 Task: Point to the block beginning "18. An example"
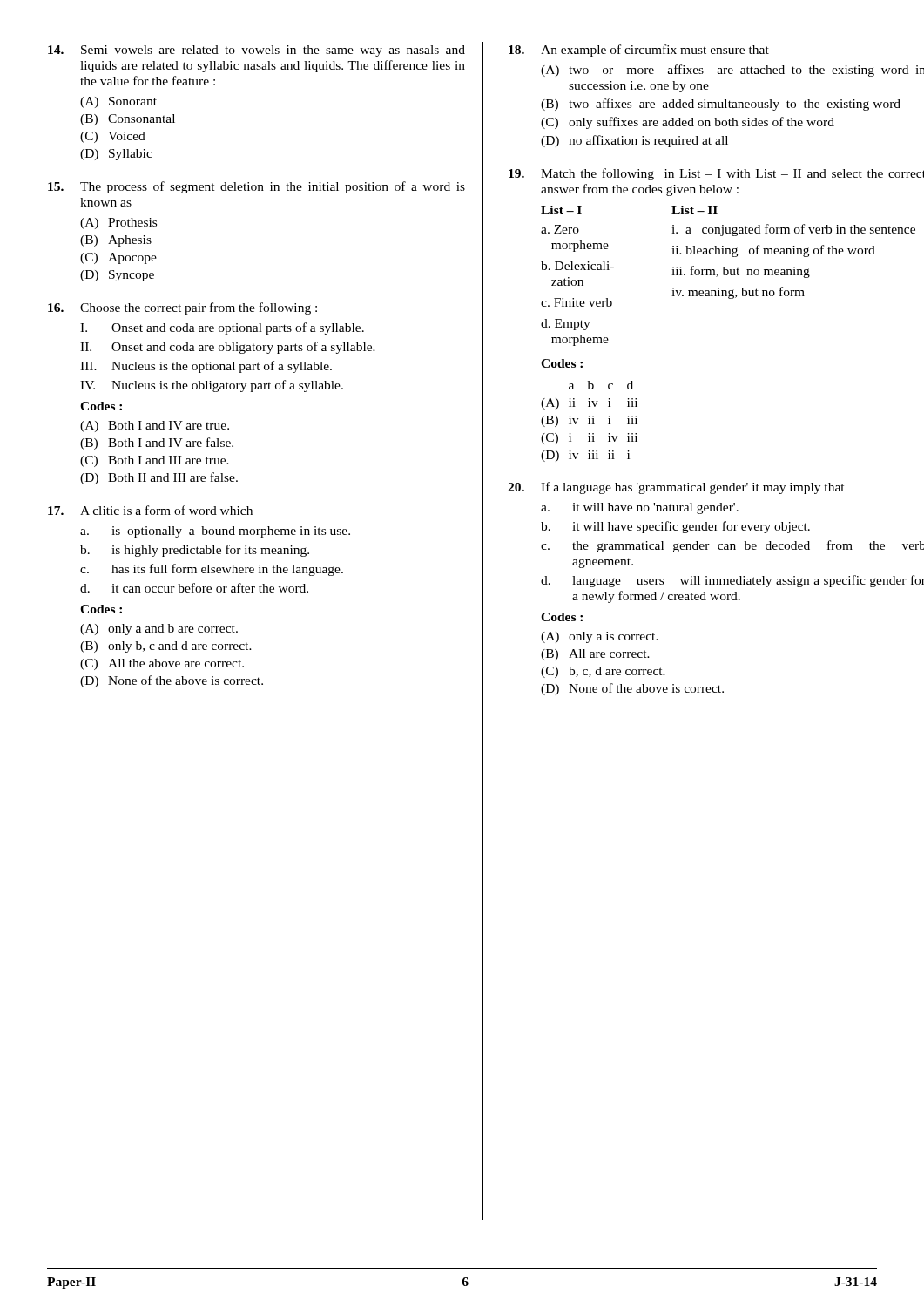point(716,96)
